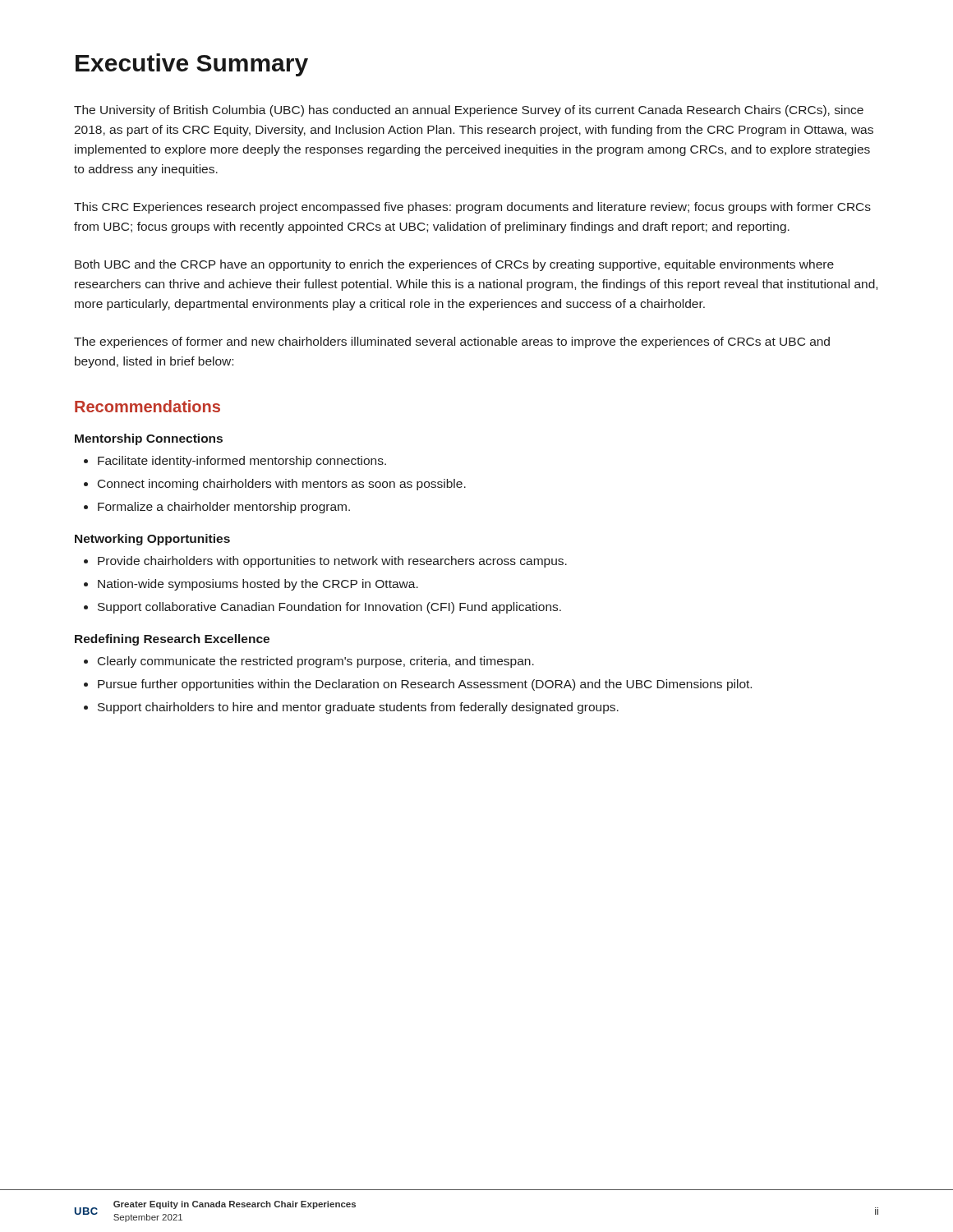Where is the passage that starts "The University of British Columbia (UBC) has conducted"?
The height and width of the screenshot is (1232, 953).
pyautogui.click(x=476, y=140)
